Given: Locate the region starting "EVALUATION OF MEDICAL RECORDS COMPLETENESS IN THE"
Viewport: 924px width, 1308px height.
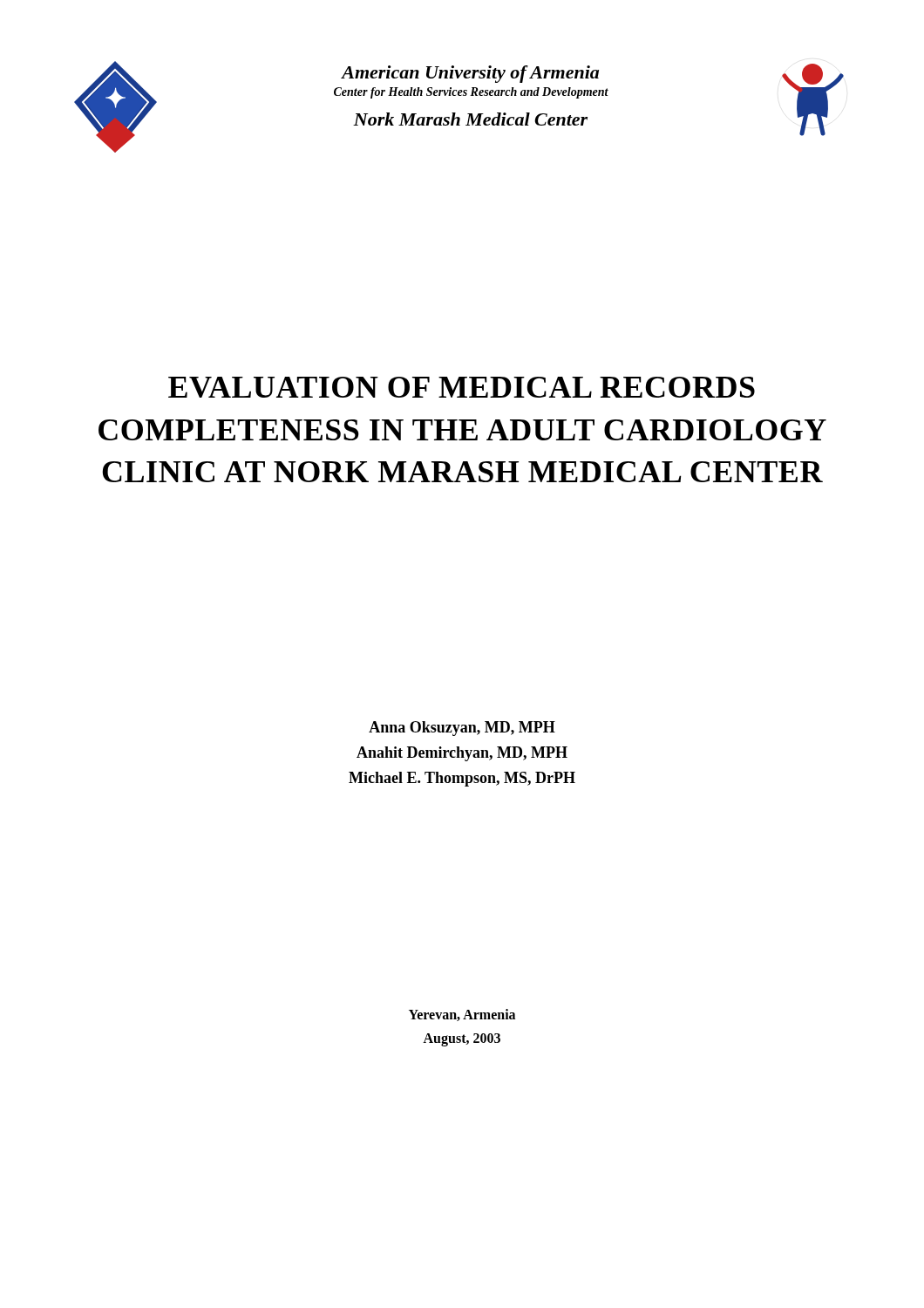Looking at the screenshot, I should [x=462, y=430].
